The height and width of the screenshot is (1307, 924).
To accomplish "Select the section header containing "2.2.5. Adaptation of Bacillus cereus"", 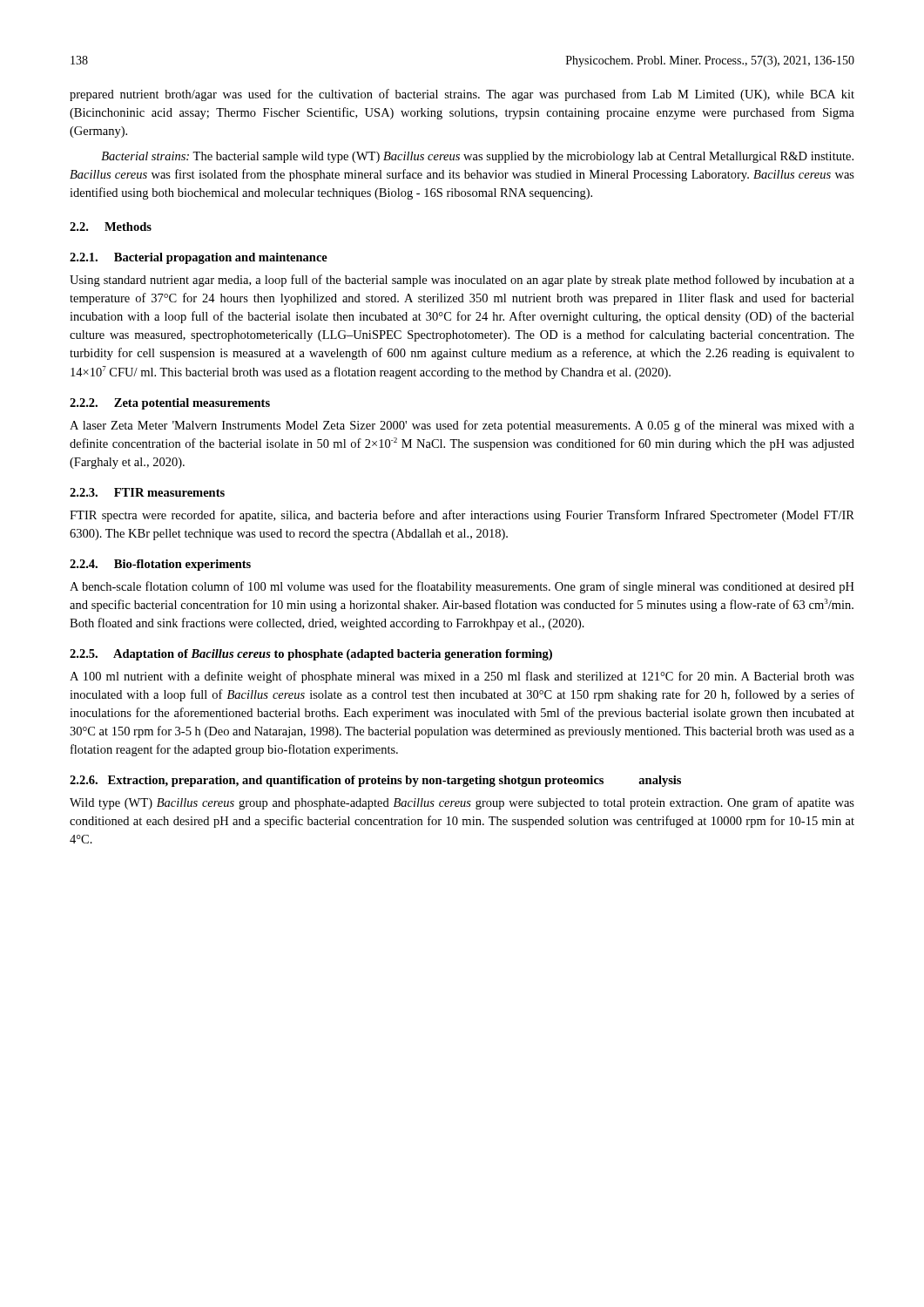I will click(311, 653).
